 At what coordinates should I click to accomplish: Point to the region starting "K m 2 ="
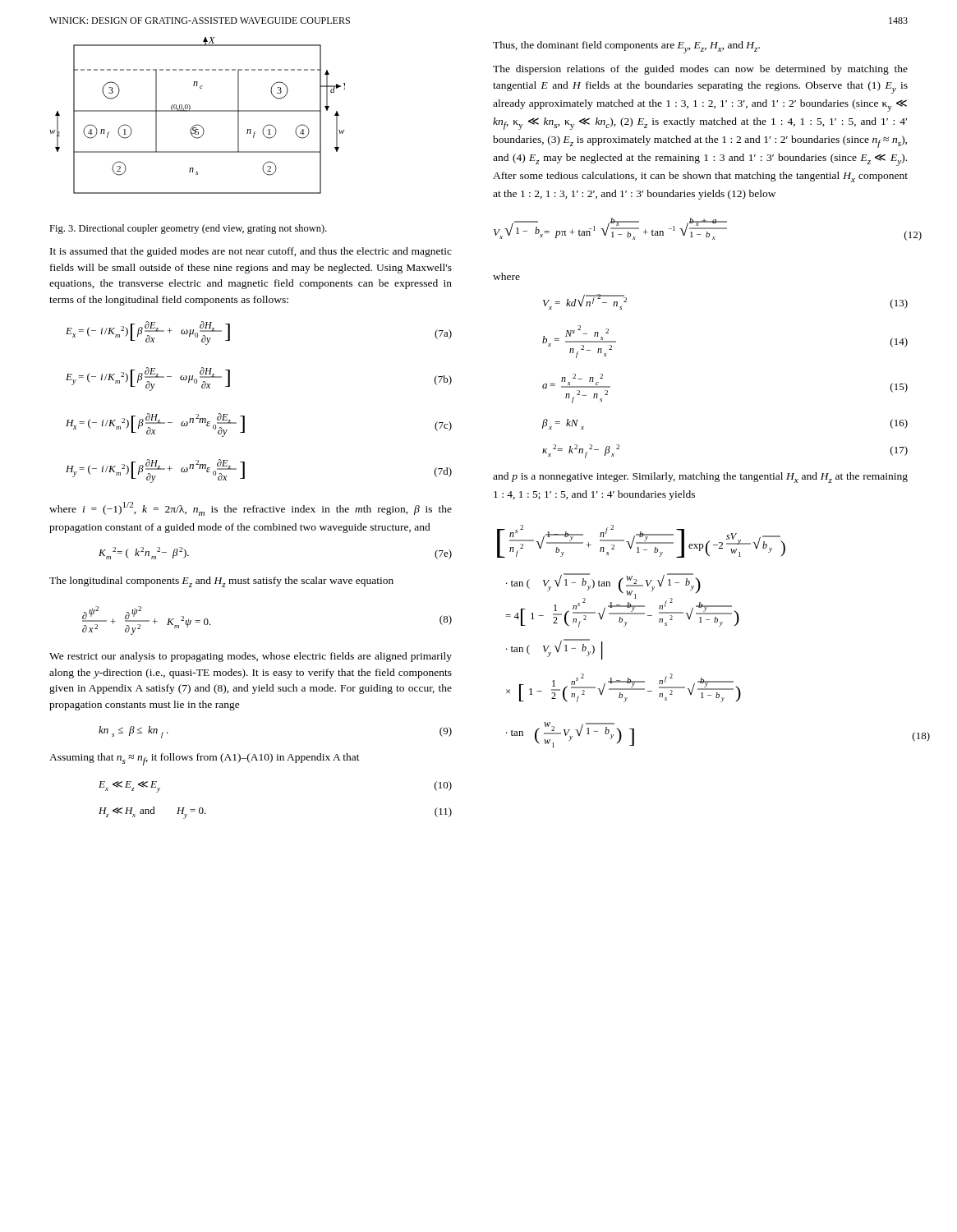(137, 553)
